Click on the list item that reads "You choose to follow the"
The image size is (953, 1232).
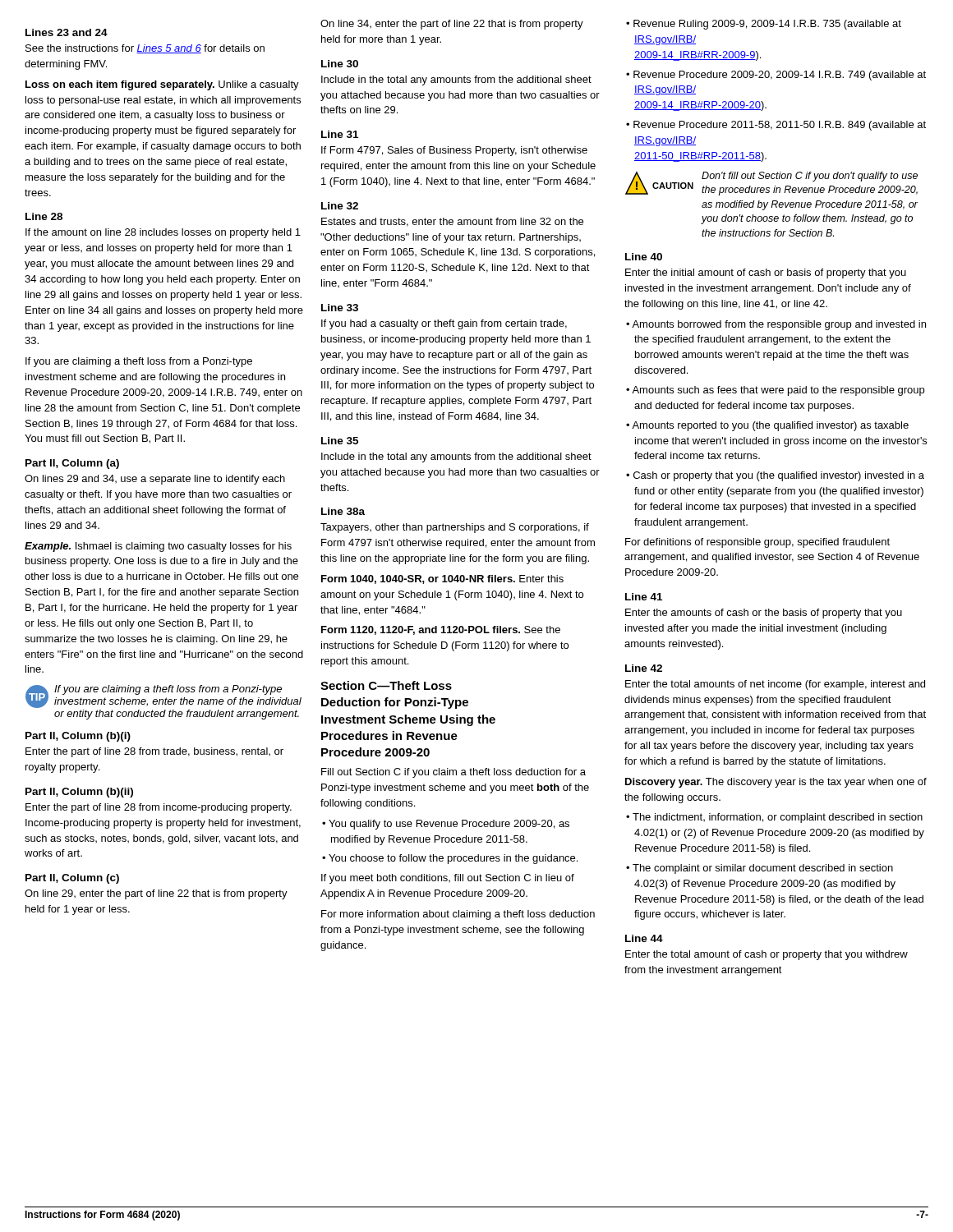(x=454, y=858)
